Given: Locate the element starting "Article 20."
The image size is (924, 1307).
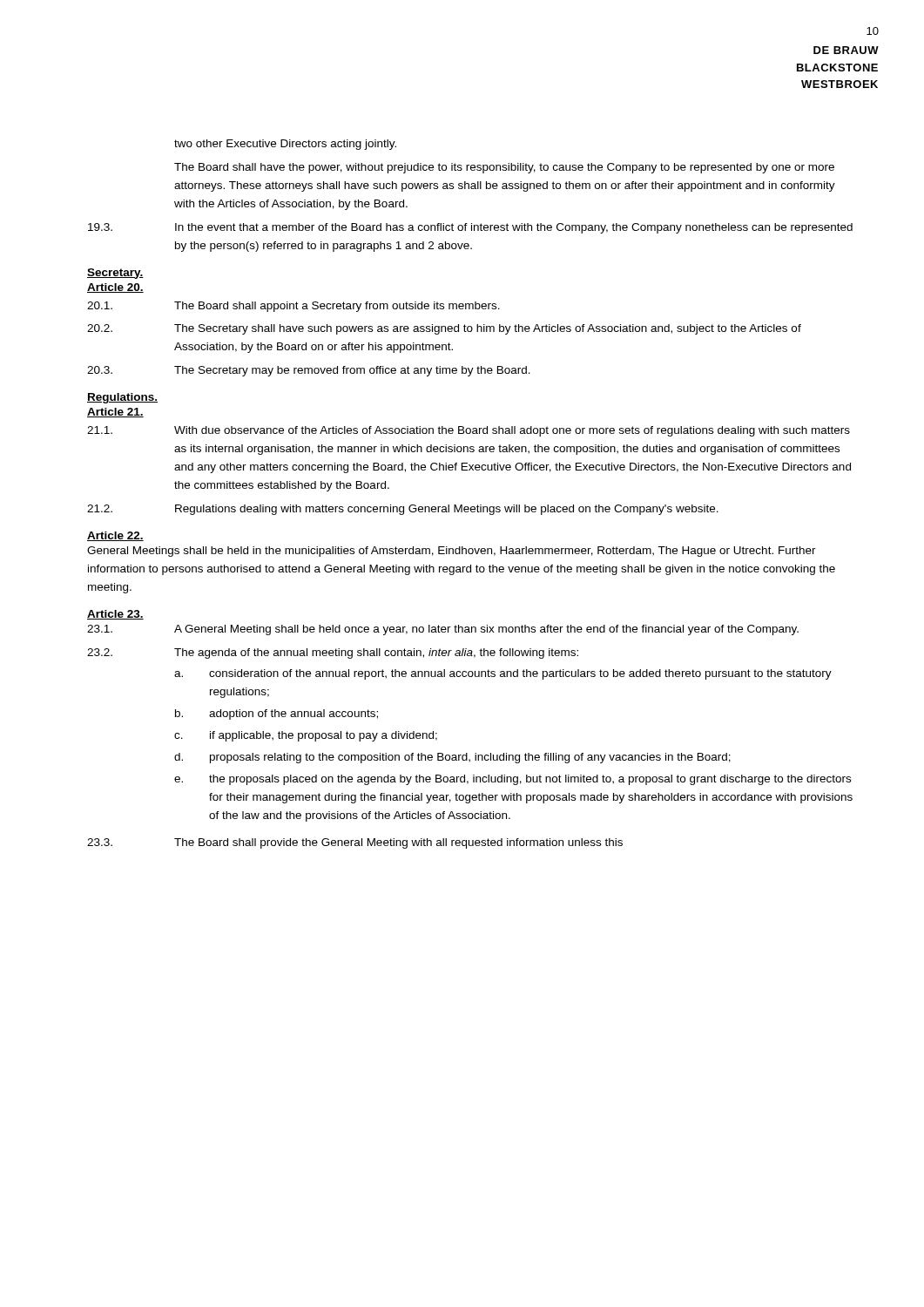Looking at the screenshot, I should pos(115,287).
